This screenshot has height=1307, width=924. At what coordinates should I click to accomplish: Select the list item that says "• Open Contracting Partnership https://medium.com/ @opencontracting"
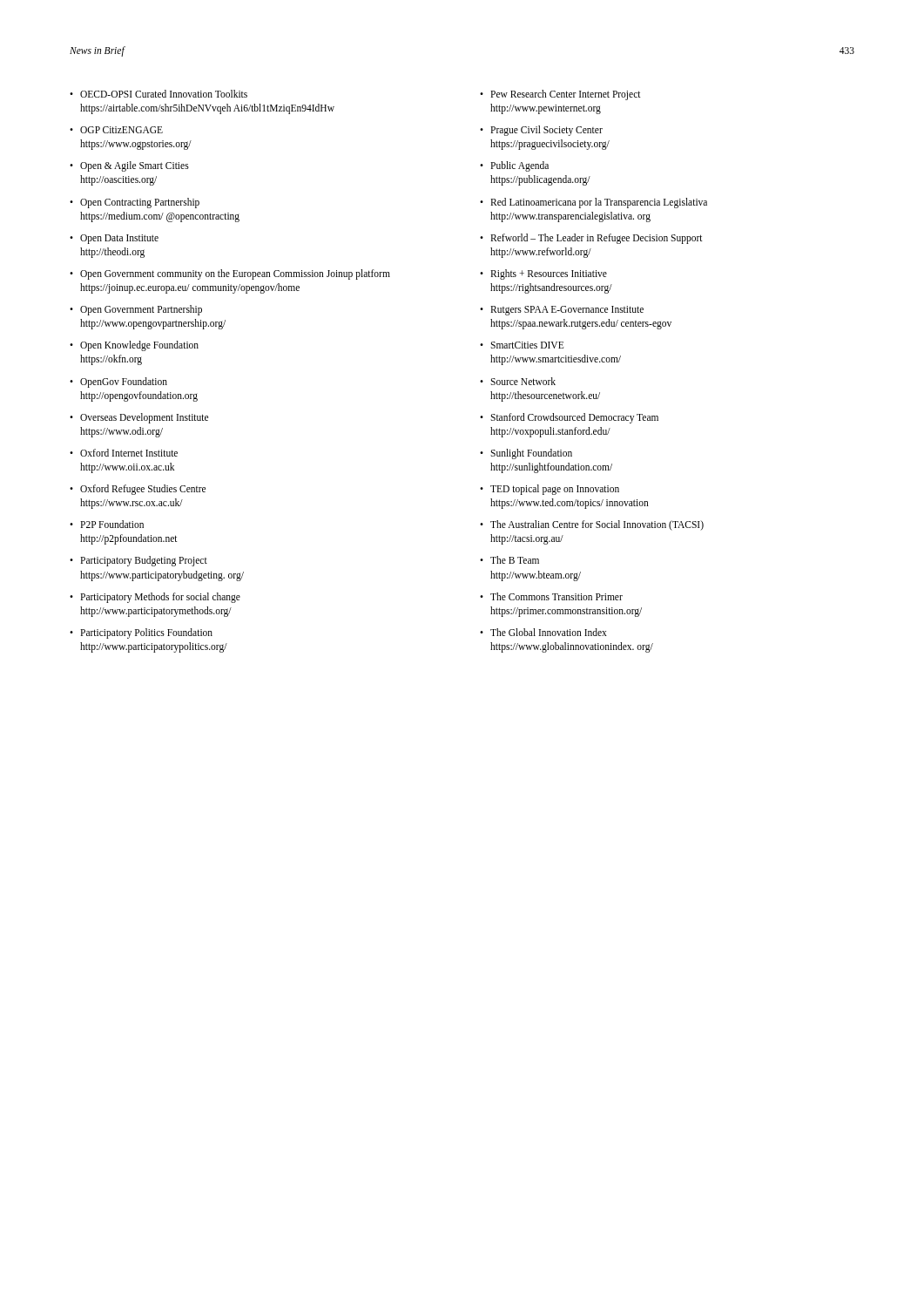point(155,209)
